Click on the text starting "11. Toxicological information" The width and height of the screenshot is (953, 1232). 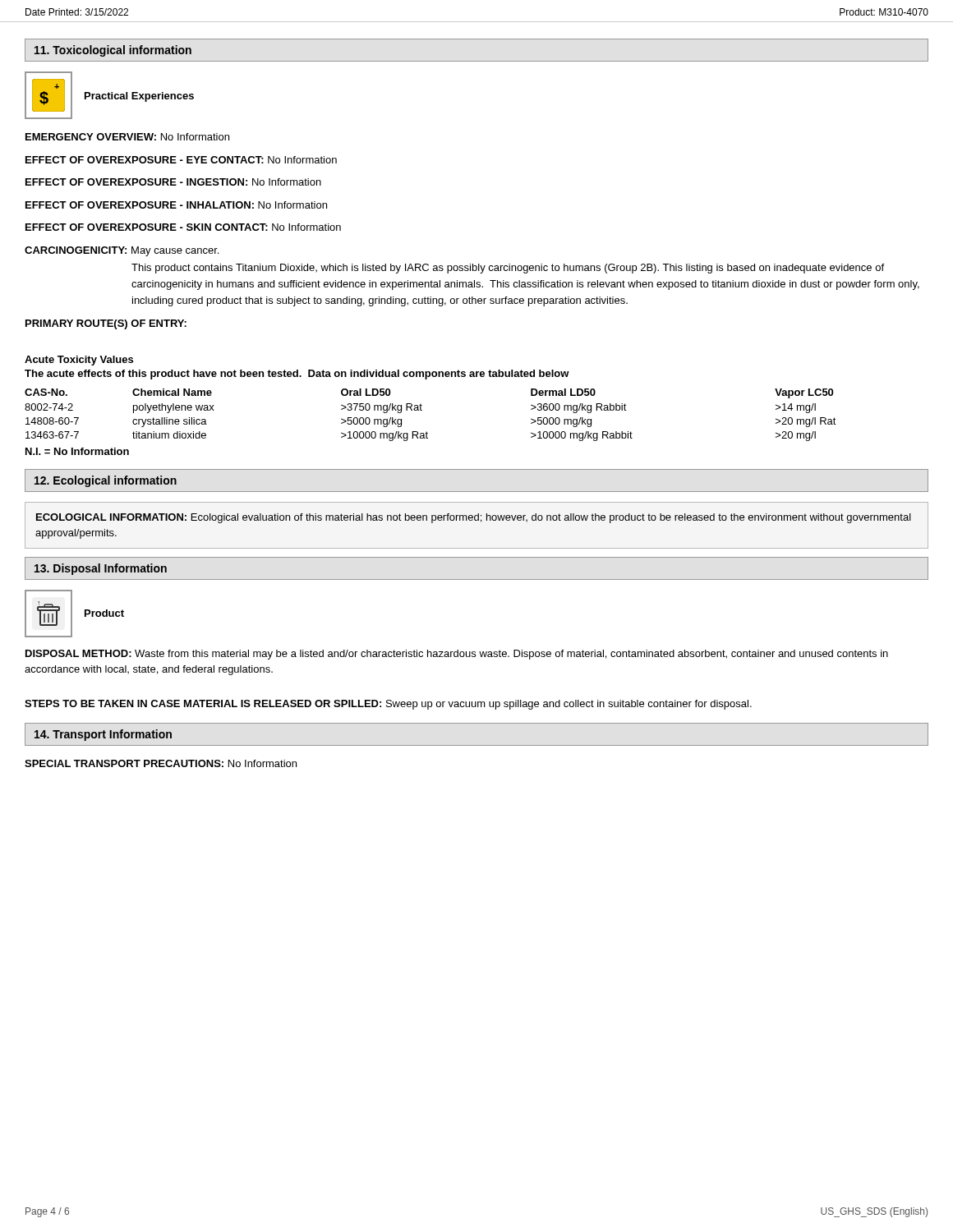click(113, 50)
